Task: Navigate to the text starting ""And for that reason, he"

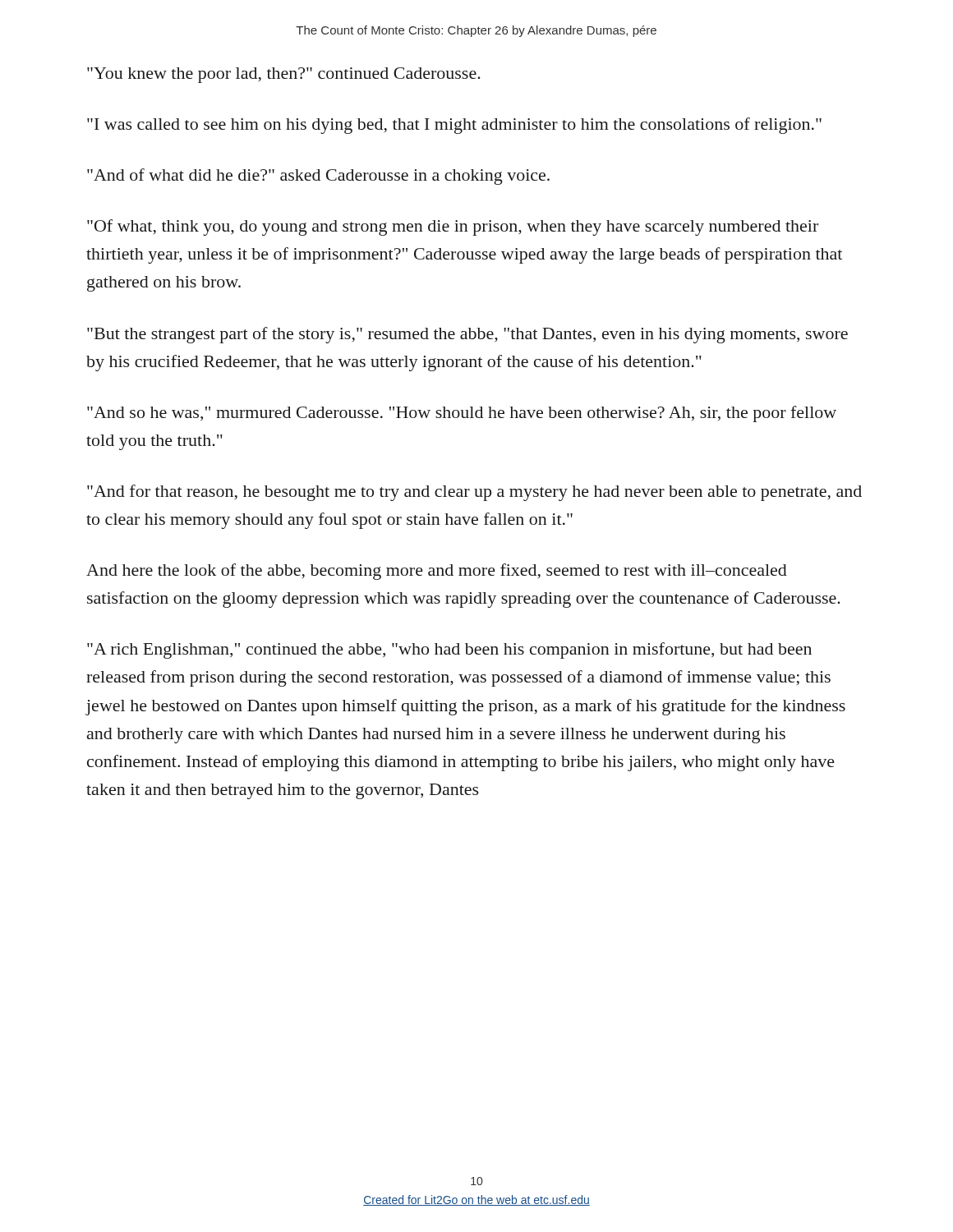Action: pyautogui.click(x=474, y=505)
